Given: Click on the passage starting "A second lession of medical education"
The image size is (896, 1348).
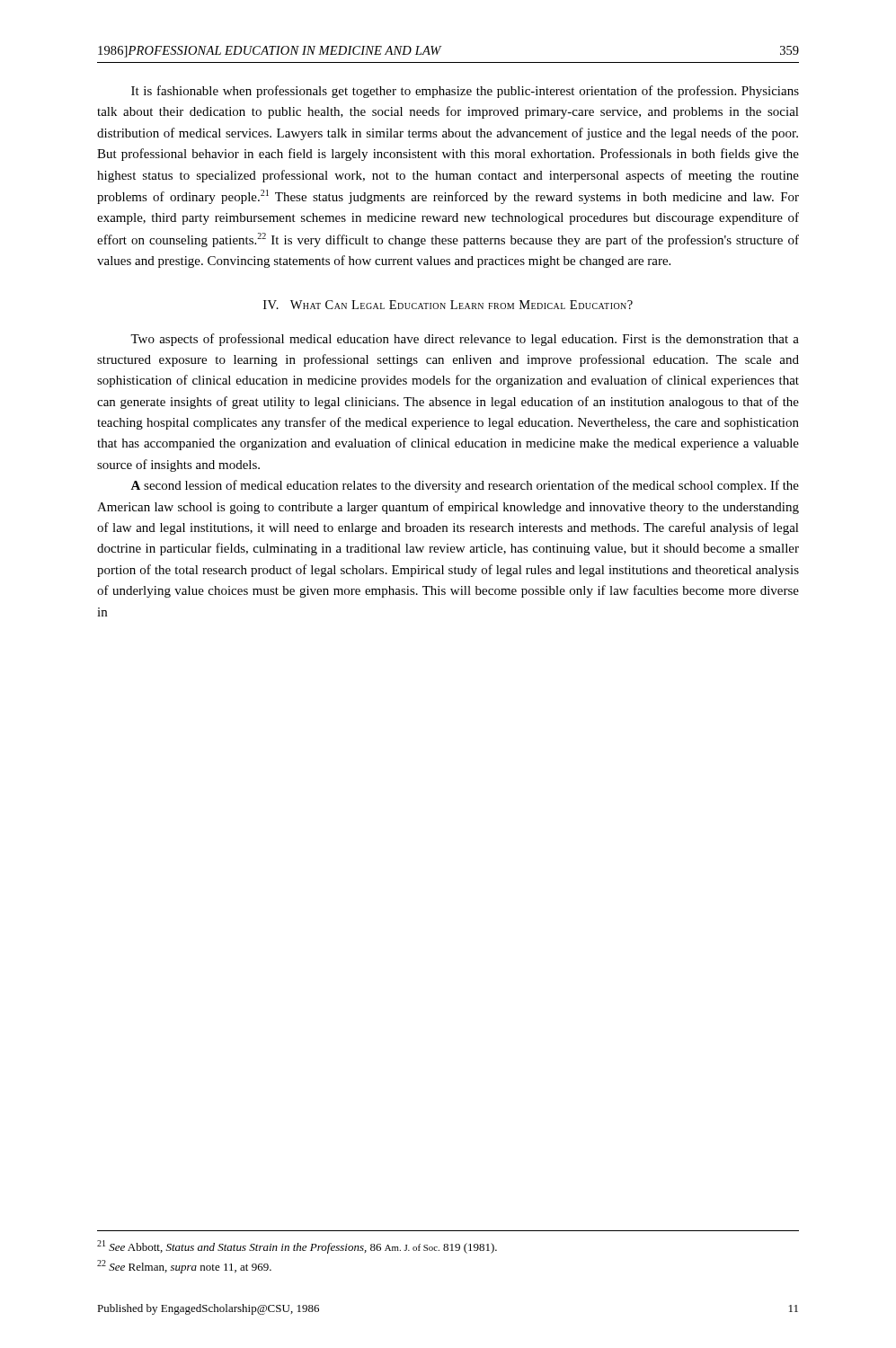Looking at the screenshot, I should click(448, 549).
